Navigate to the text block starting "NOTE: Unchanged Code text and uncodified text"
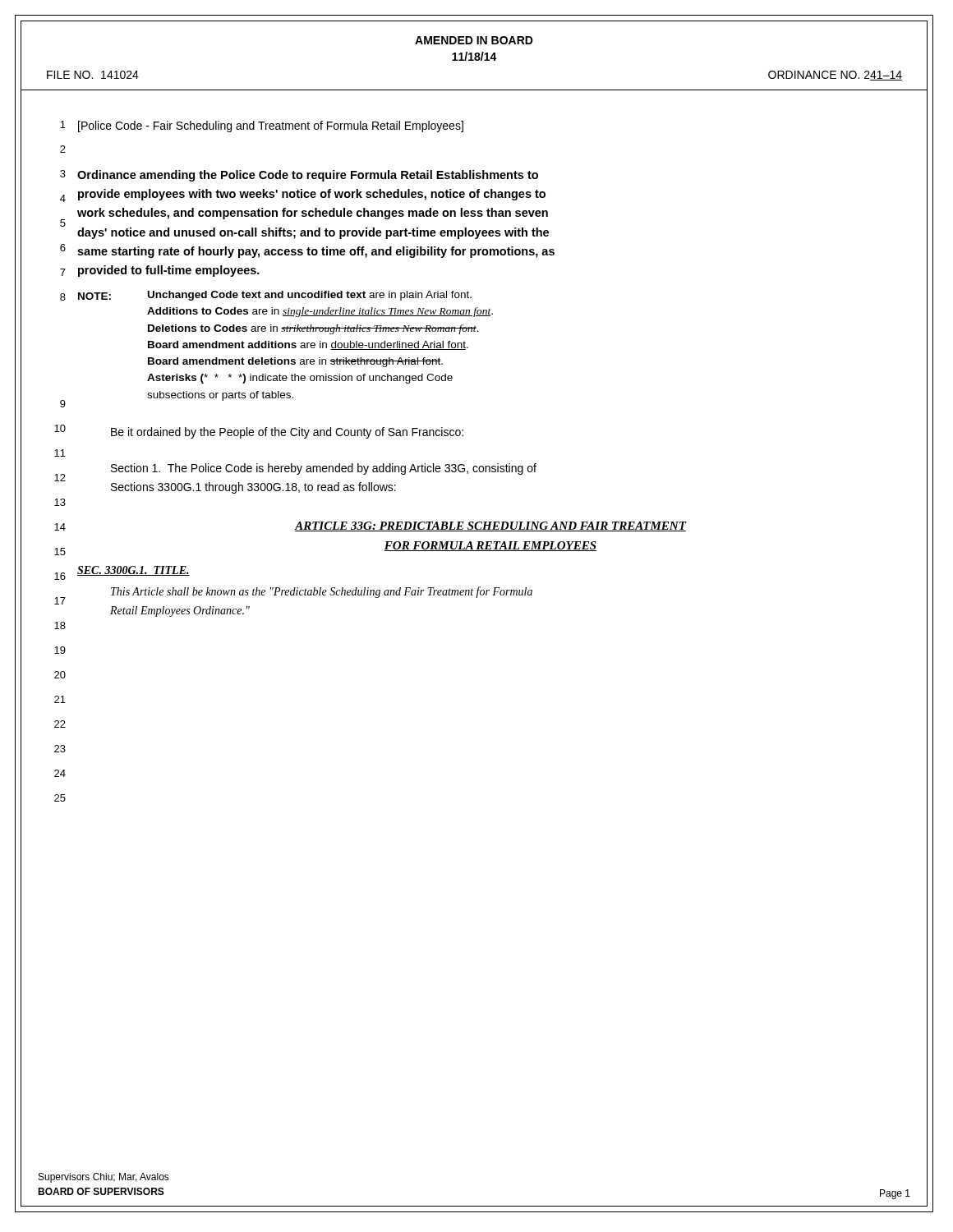Image resolution: width=953 pixels, height=1232 pixels. pos(275,296)
